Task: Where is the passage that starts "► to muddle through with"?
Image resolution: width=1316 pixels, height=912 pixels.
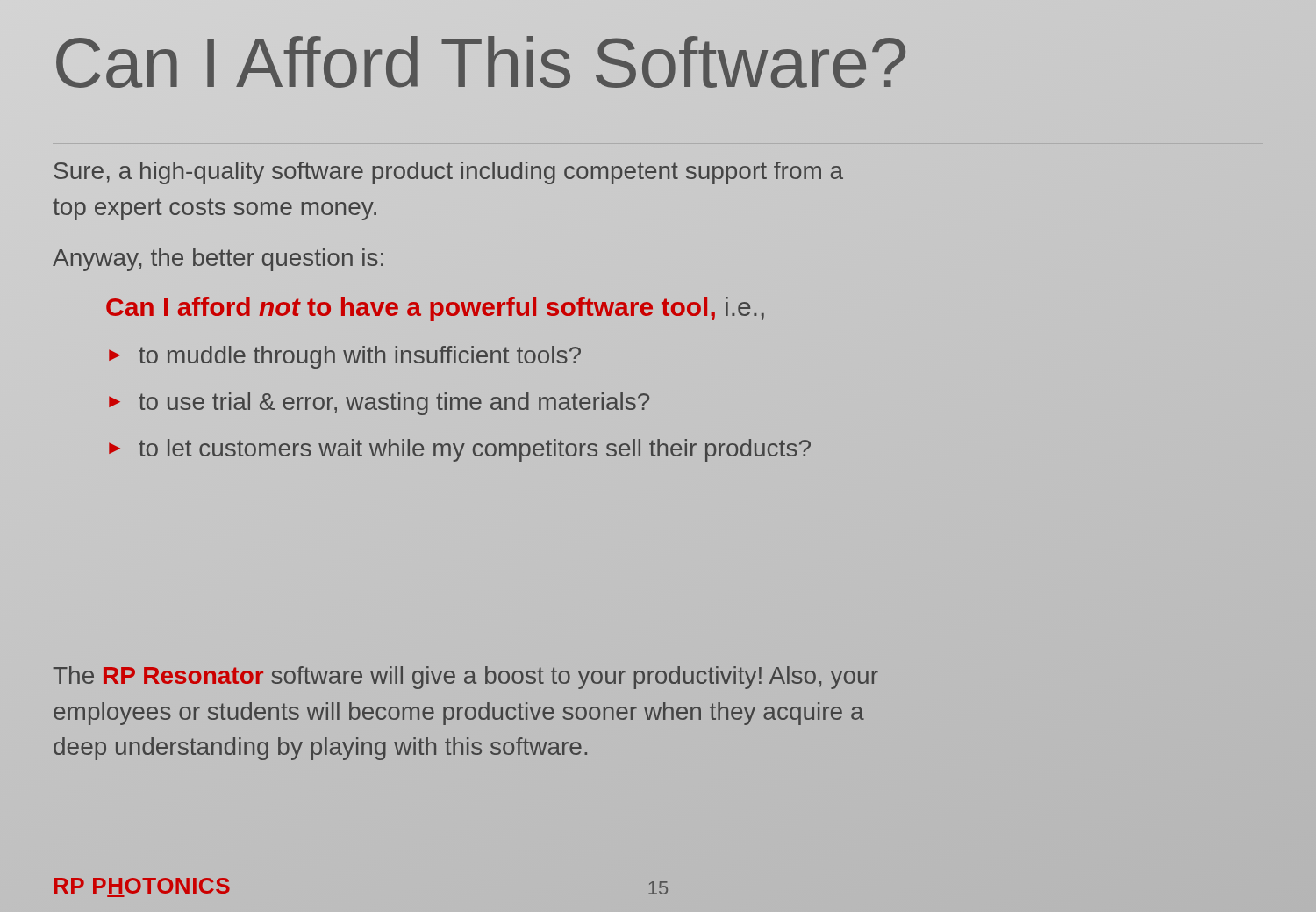Action: coord(344,355)
